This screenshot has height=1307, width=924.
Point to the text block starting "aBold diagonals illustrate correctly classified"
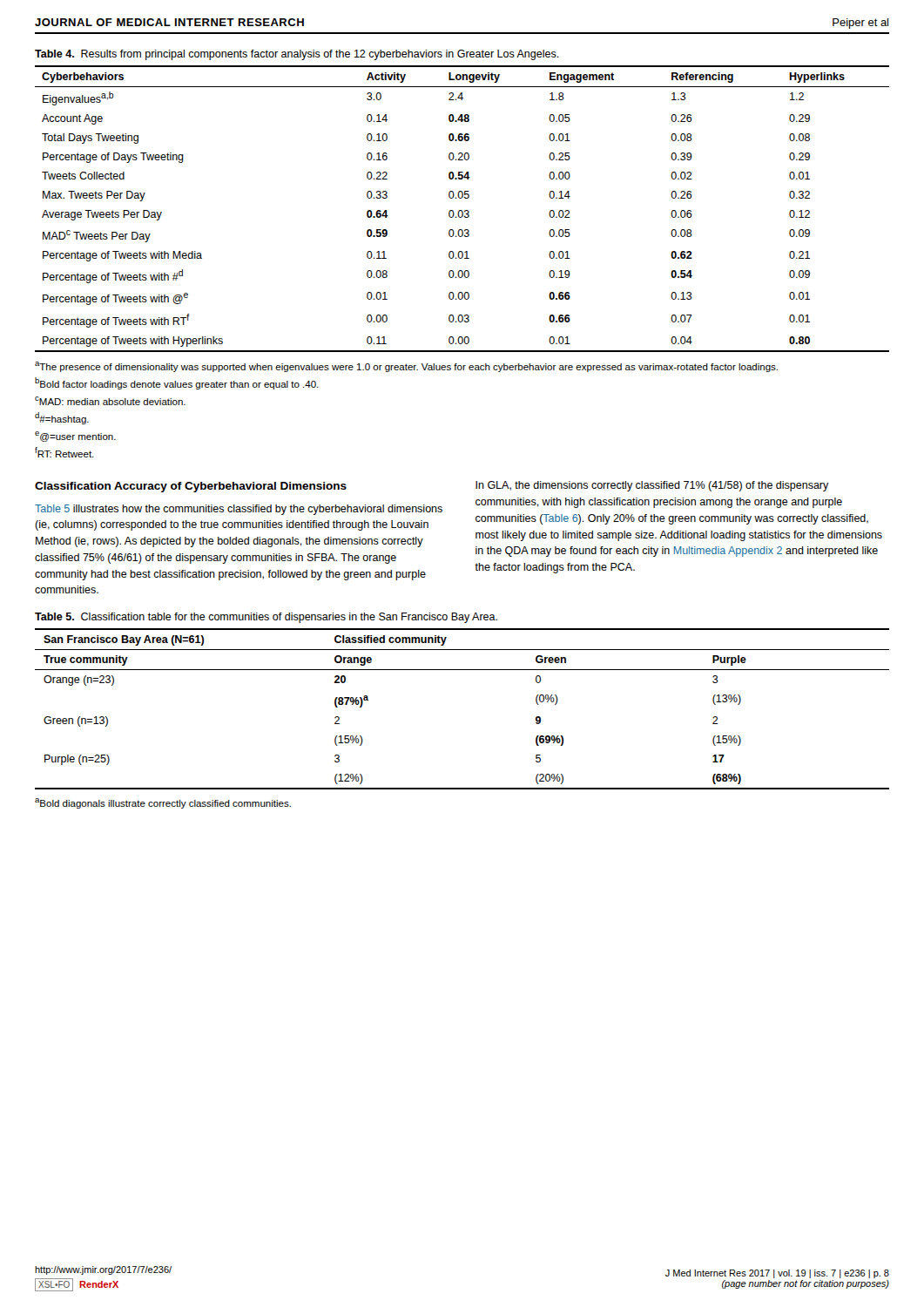click(163, 802)
